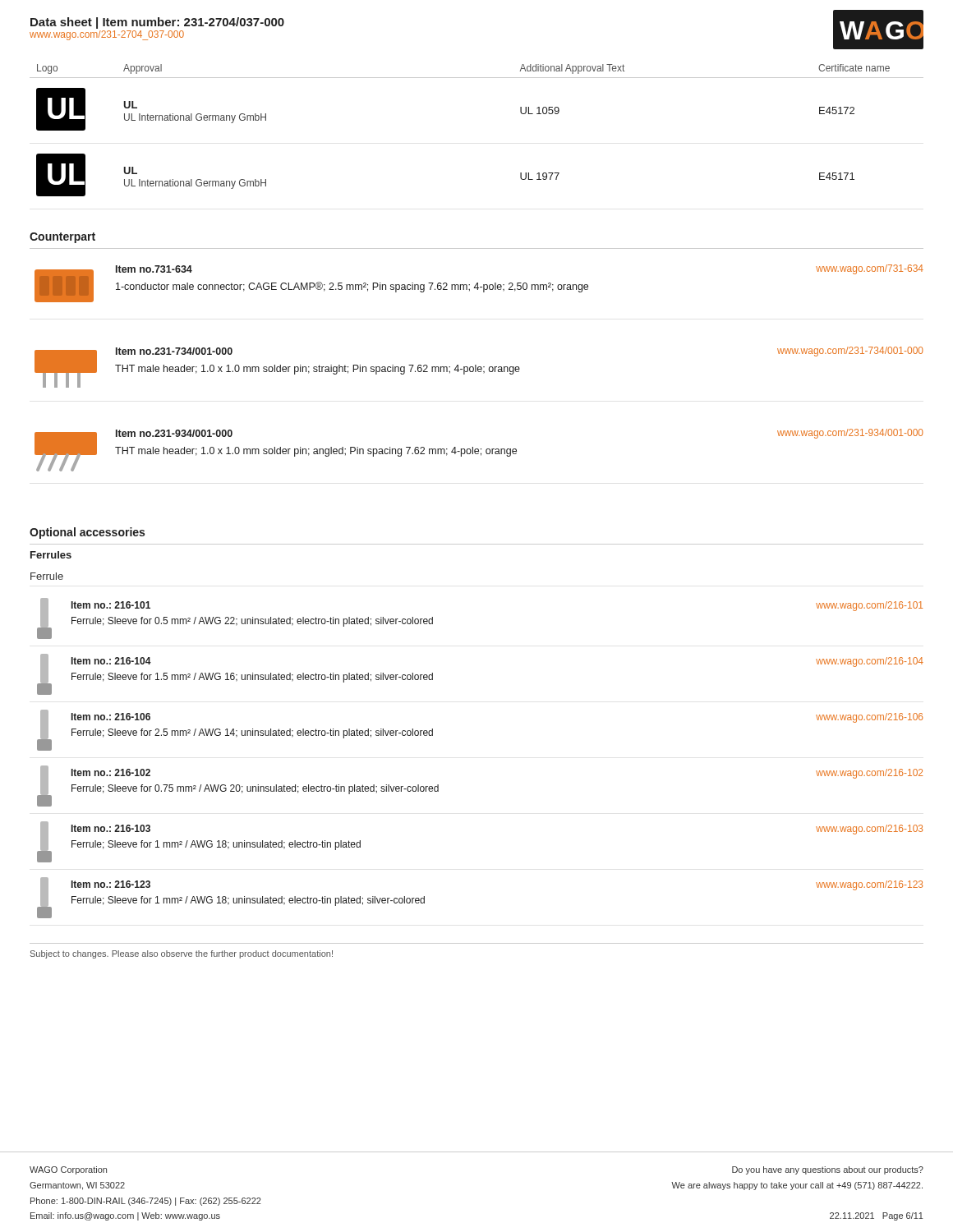Locate the text block containing "Item no.: 216-101 Ferrule; Sleeve for 0.5 mm²"
Viewport: 953px width, 1232px height.
[252, 613]
